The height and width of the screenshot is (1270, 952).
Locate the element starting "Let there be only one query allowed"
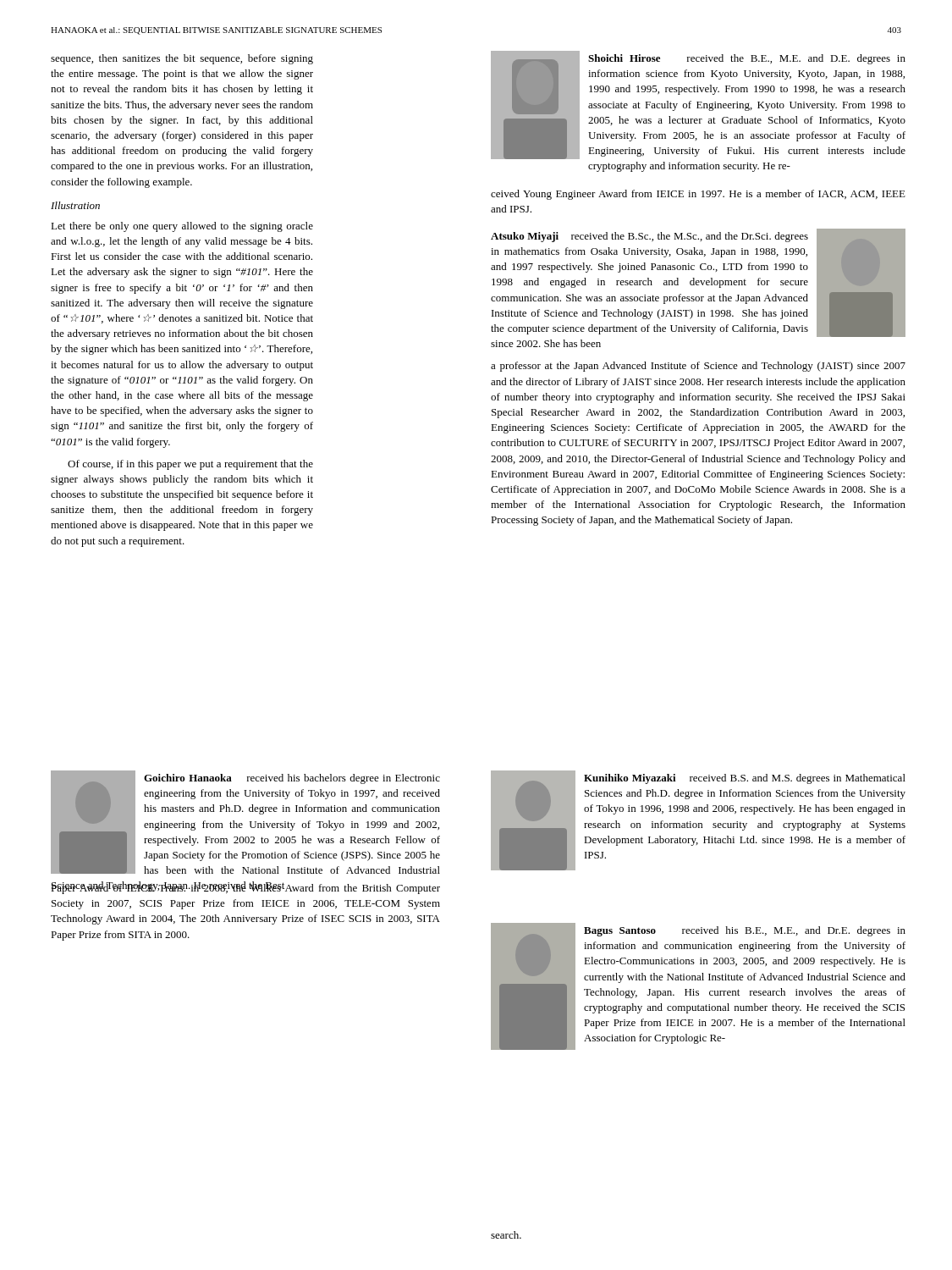(x=182, y=383)
